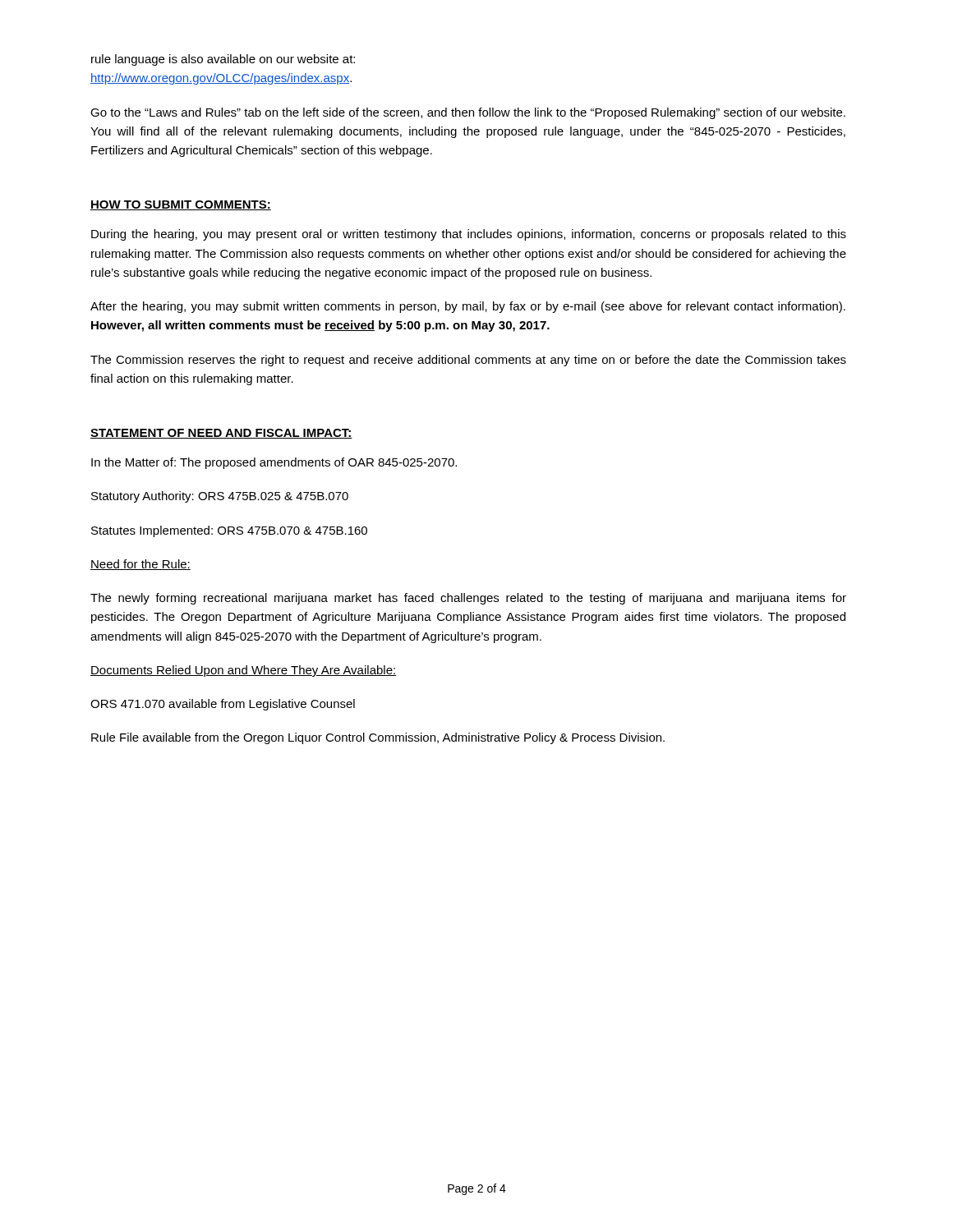Image resolution: width=953 pixels, height=1232 pixels.
Task: Find the block on this page that starts "Go to the “Laws and Rules” tab on"
Action: point(468,131)
